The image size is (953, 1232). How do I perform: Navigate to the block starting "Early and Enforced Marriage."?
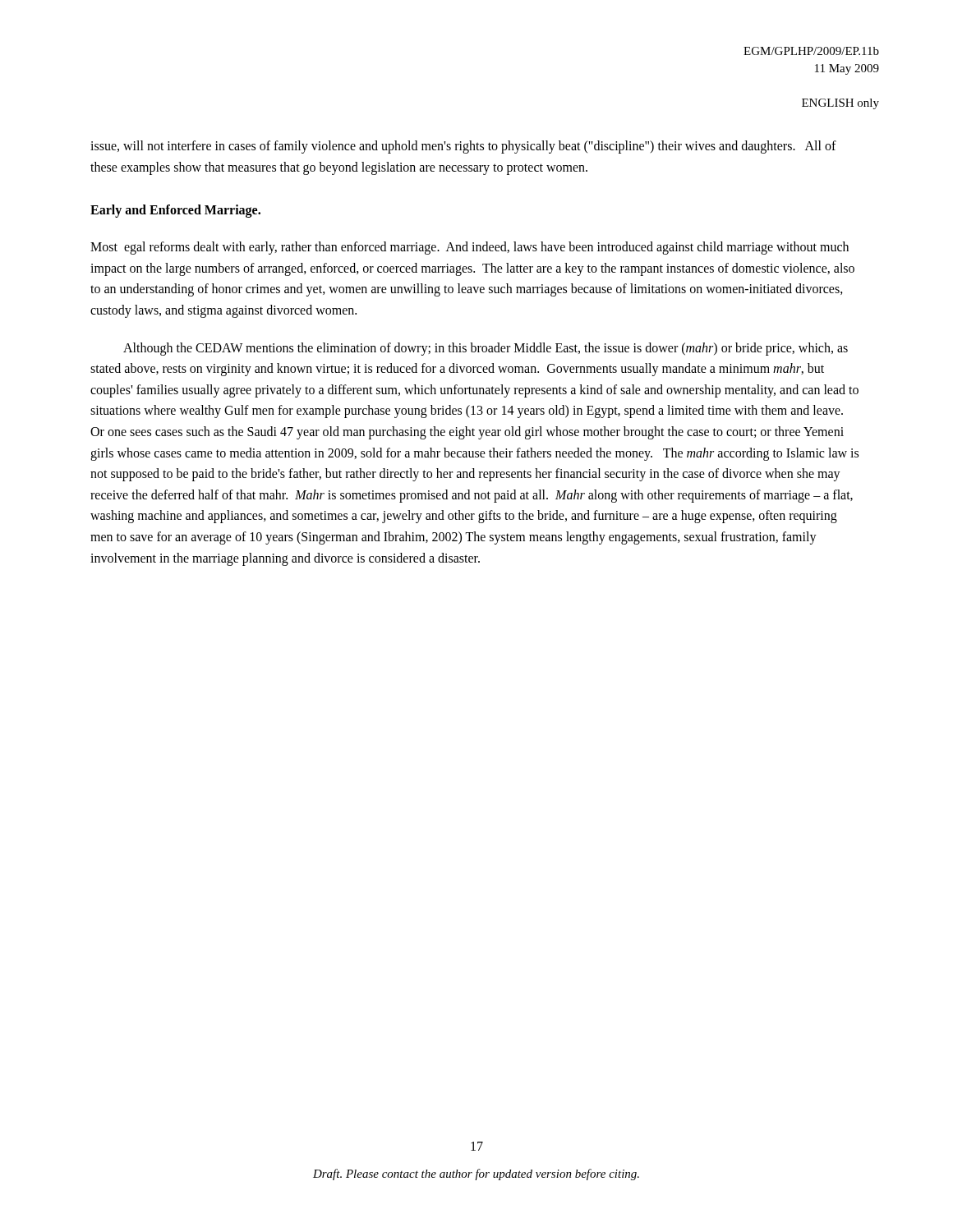[176, 210]
